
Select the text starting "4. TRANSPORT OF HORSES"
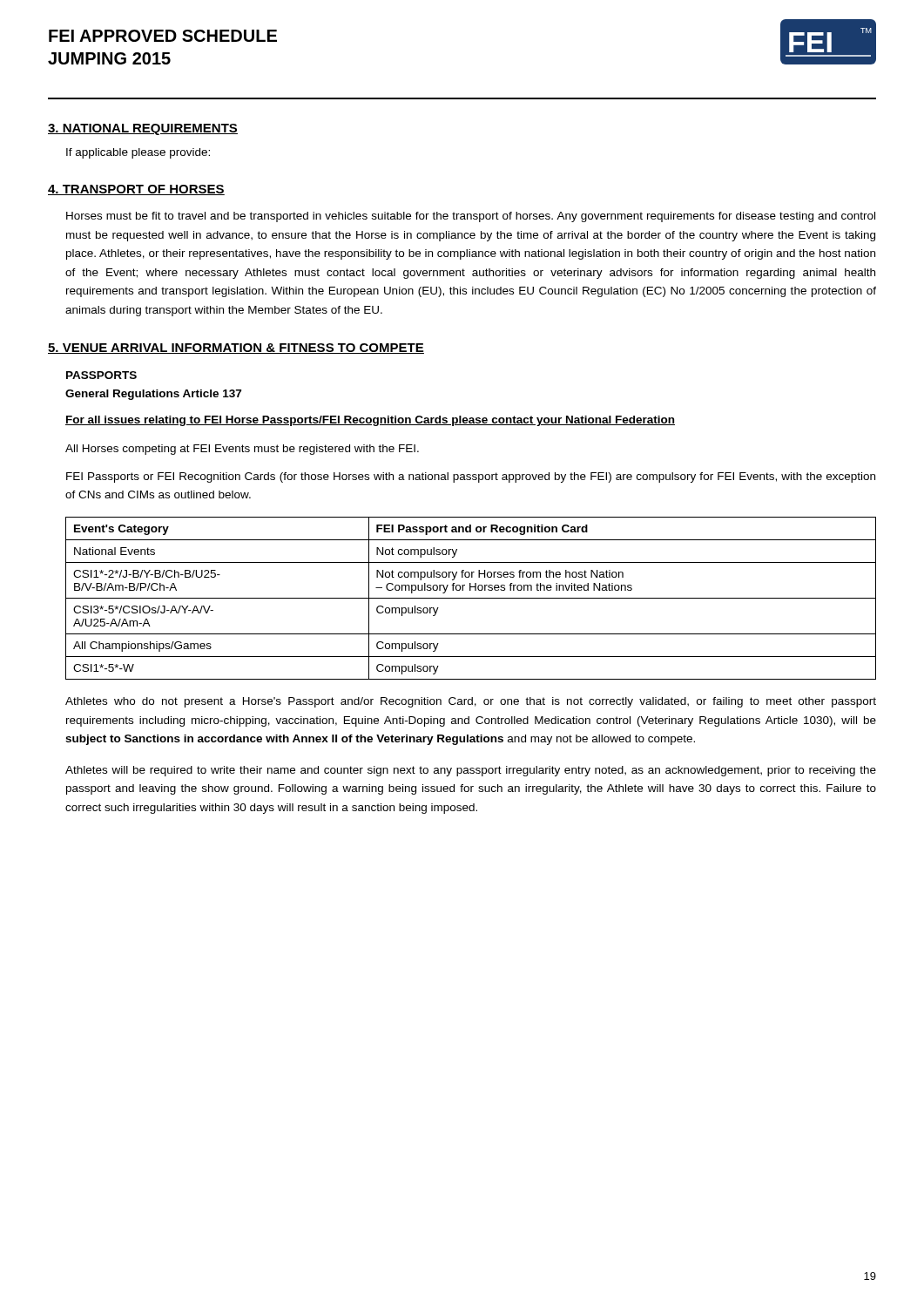[136, 189]
